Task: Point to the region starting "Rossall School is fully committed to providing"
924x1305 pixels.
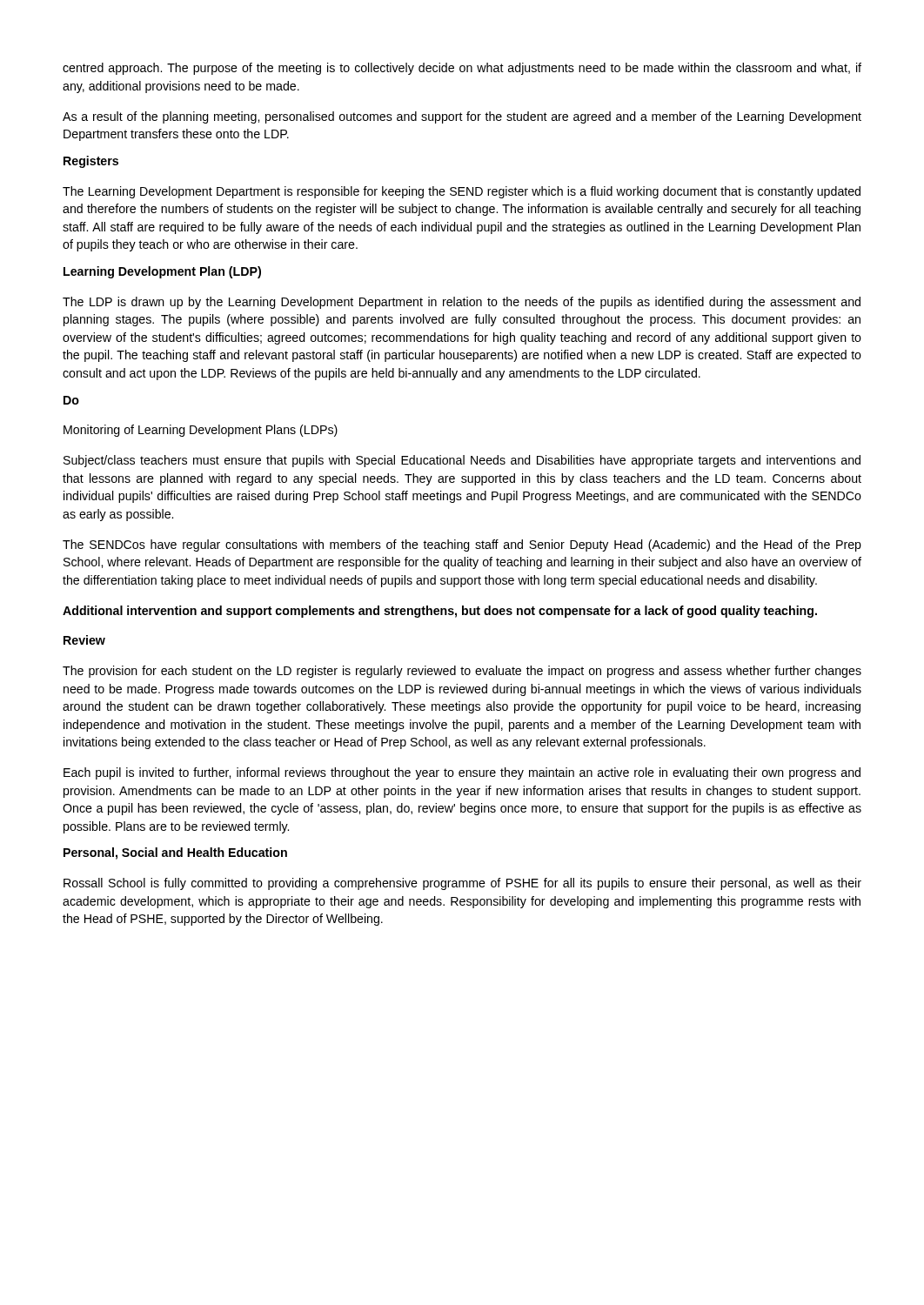Action: (462, 901)
